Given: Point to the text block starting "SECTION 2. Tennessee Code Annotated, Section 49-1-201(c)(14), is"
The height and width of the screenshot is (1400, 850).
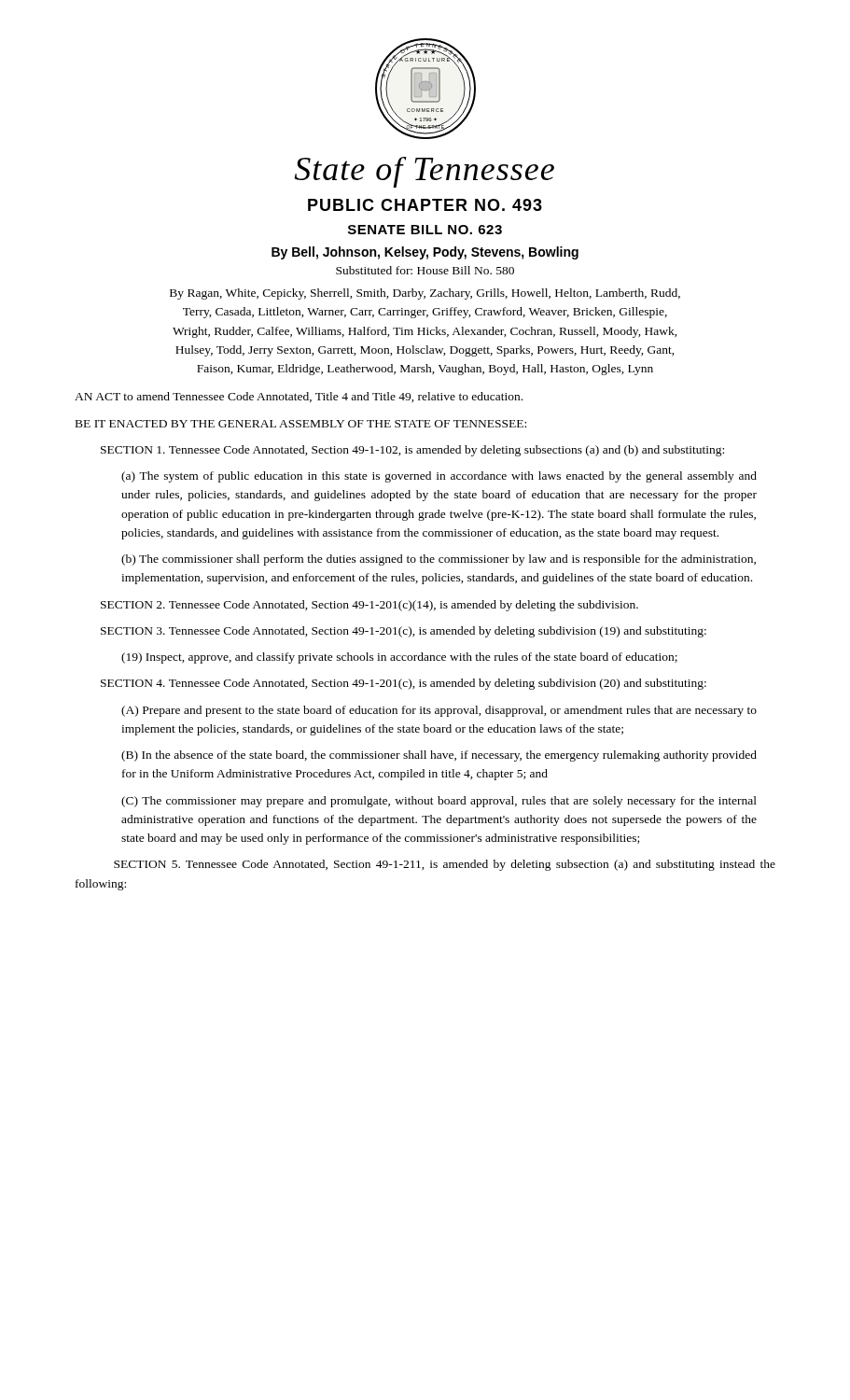Looking at the screenshot, I should (x=357, y=604).
